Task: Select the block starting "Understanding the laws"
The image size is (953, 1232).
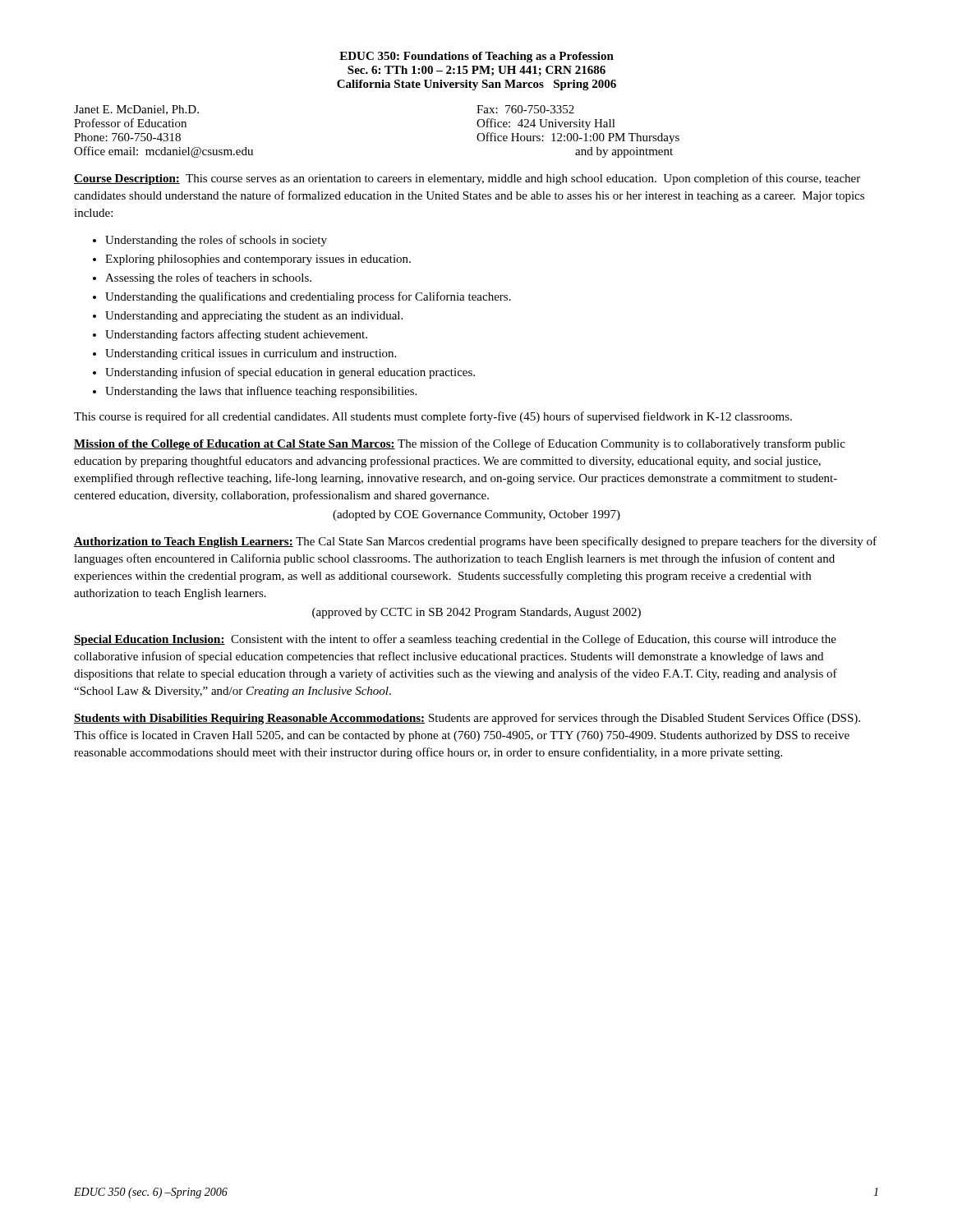Action: (261, 391)
